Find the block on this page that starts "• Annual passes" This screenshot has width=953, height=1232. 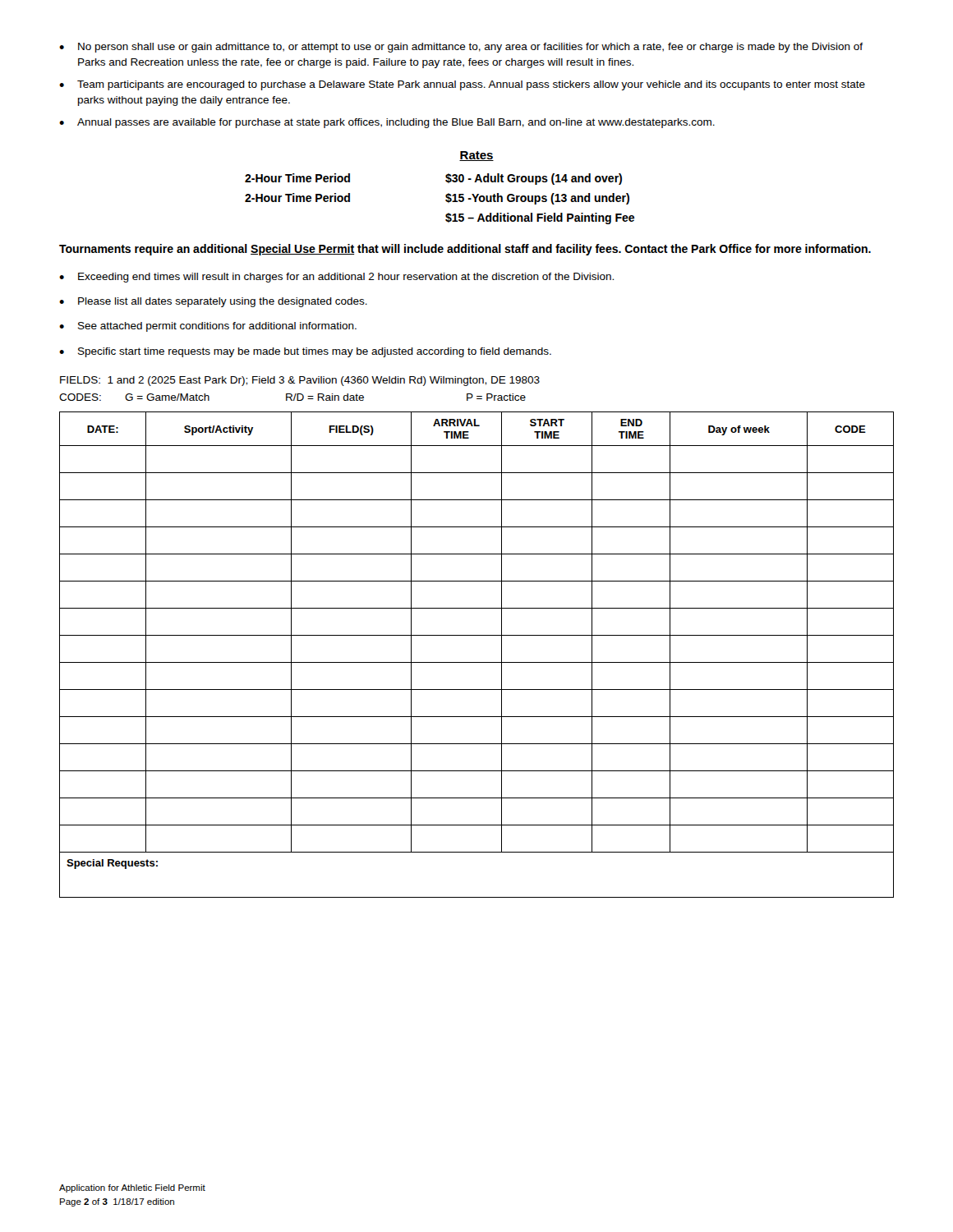pos(476,124)
